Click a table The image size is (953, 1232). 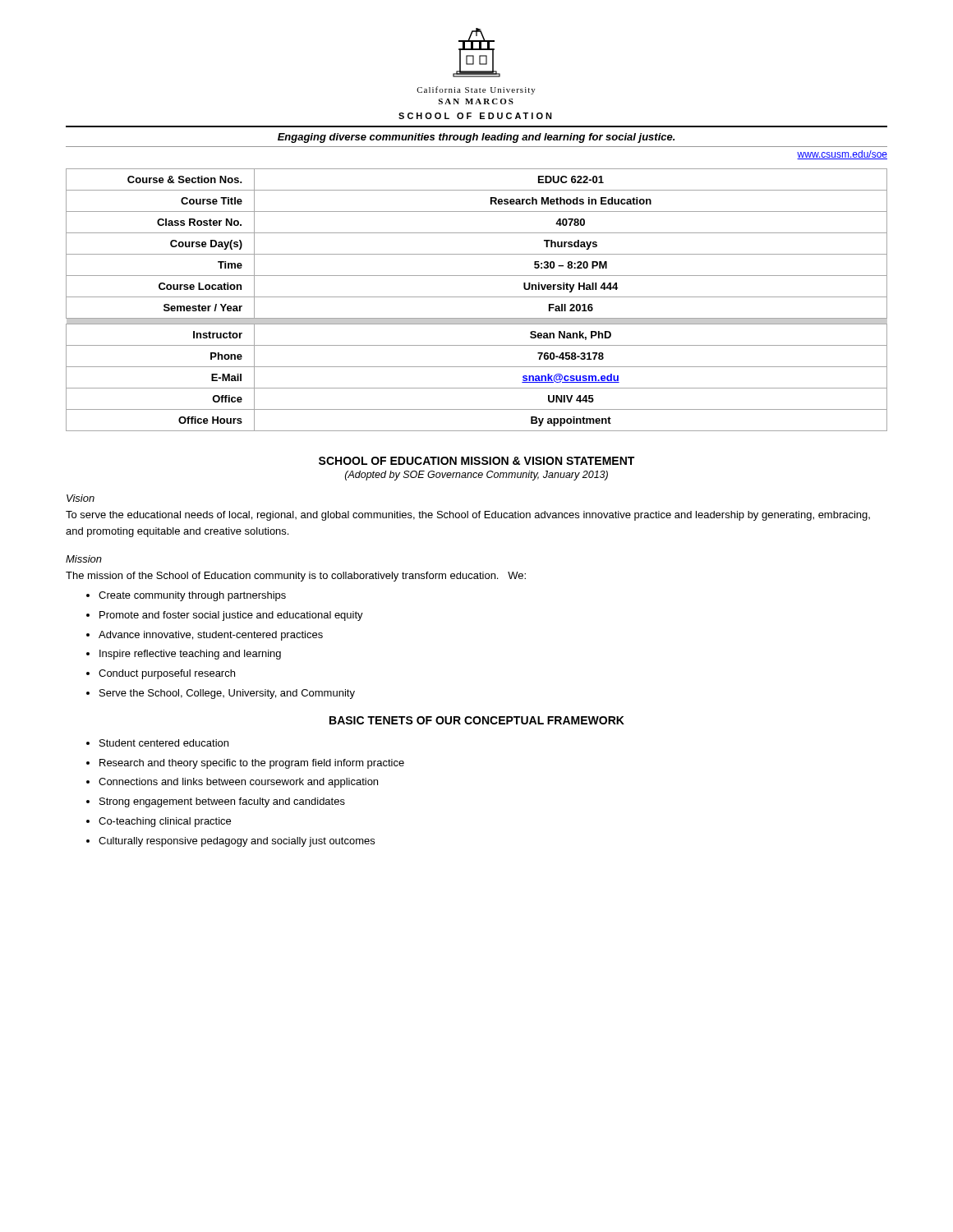pyautogui.click(x=476, y=299)
